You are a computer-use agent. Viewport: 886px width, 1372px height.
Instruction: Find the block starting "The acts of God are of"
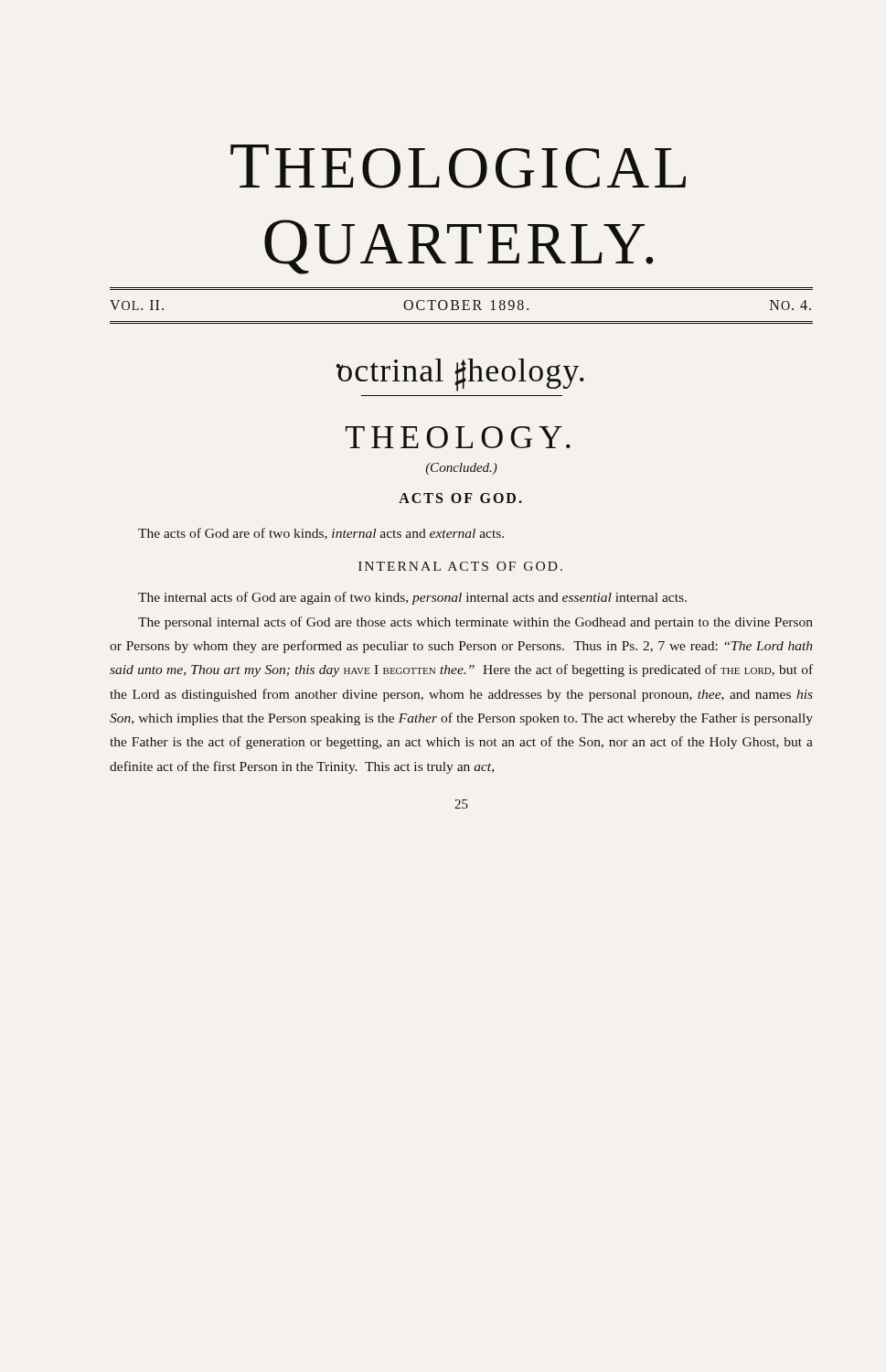tap(321, 533)
